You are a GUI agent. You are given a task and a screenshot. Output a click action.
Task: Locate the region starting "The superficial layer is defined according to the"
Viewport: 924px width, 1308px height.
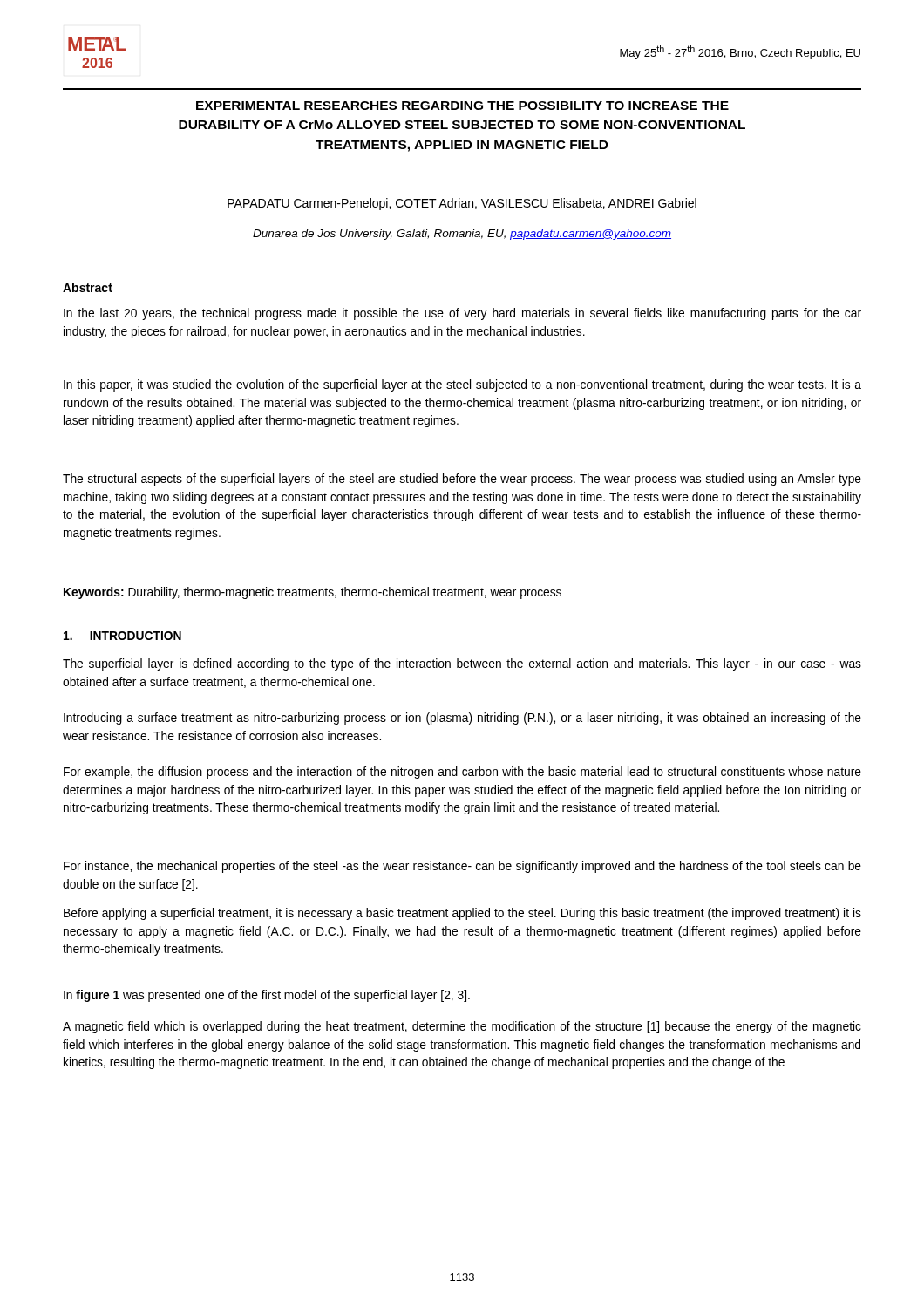tap(462, 673)
